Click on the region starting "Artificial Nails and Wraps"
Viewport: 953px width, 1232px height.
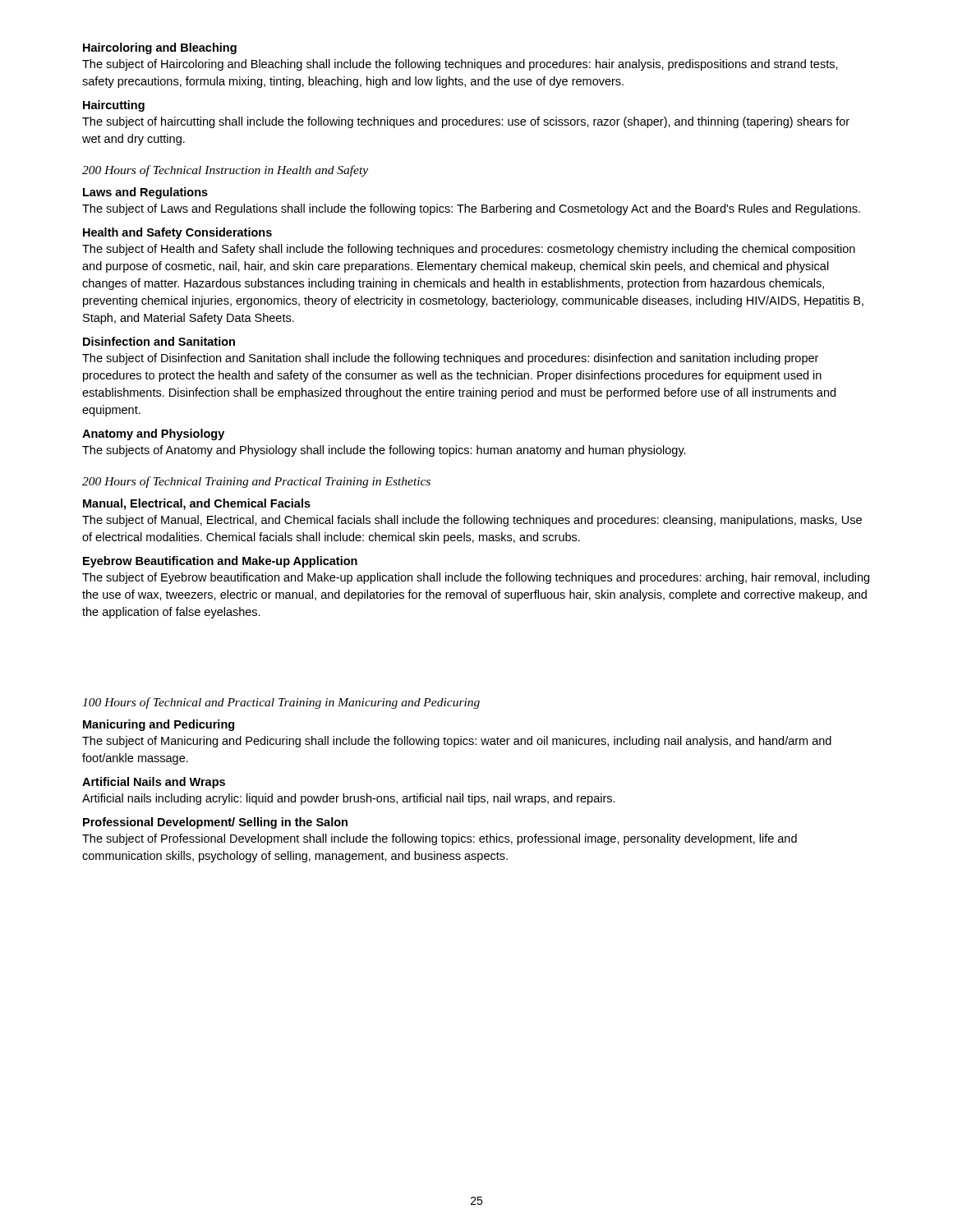pyautogui.click(x=476, y=782)
